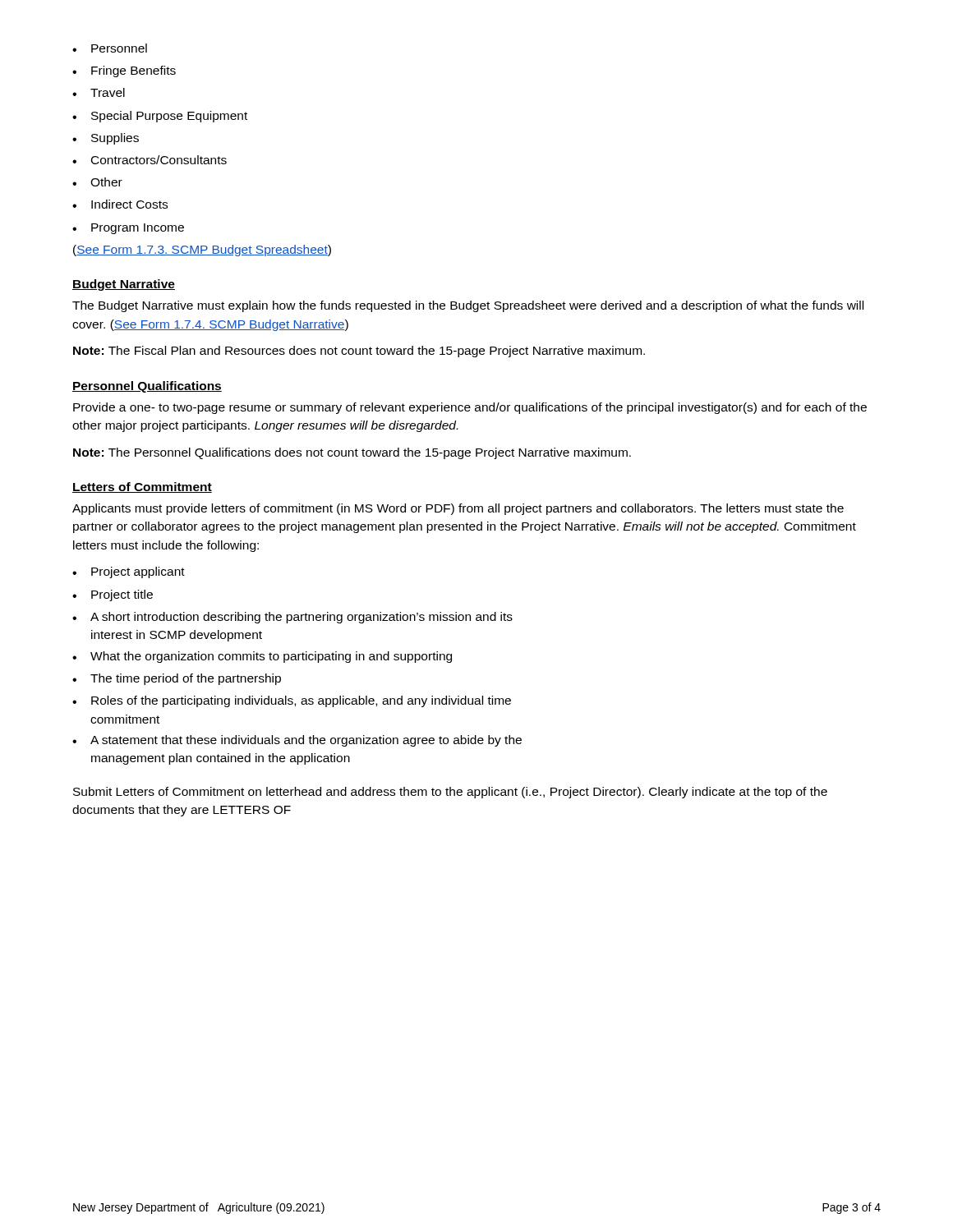Screen dimensions: 1232x953
Task: Point to the block beginning "Submit Letters of"
Action: point(450,800)
